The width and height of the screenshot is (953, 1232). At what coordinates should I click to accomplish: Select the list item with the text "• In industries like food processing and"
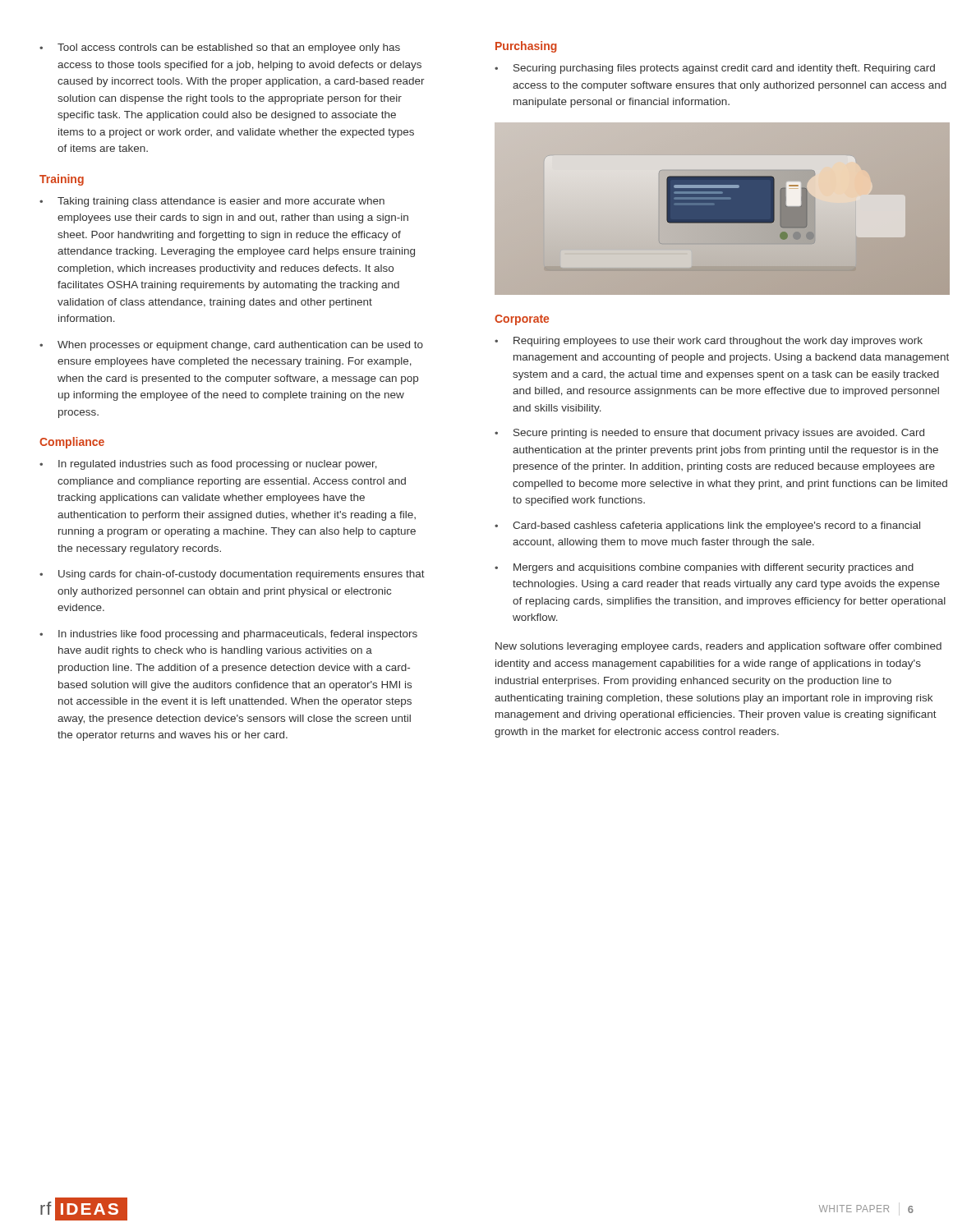233,685
